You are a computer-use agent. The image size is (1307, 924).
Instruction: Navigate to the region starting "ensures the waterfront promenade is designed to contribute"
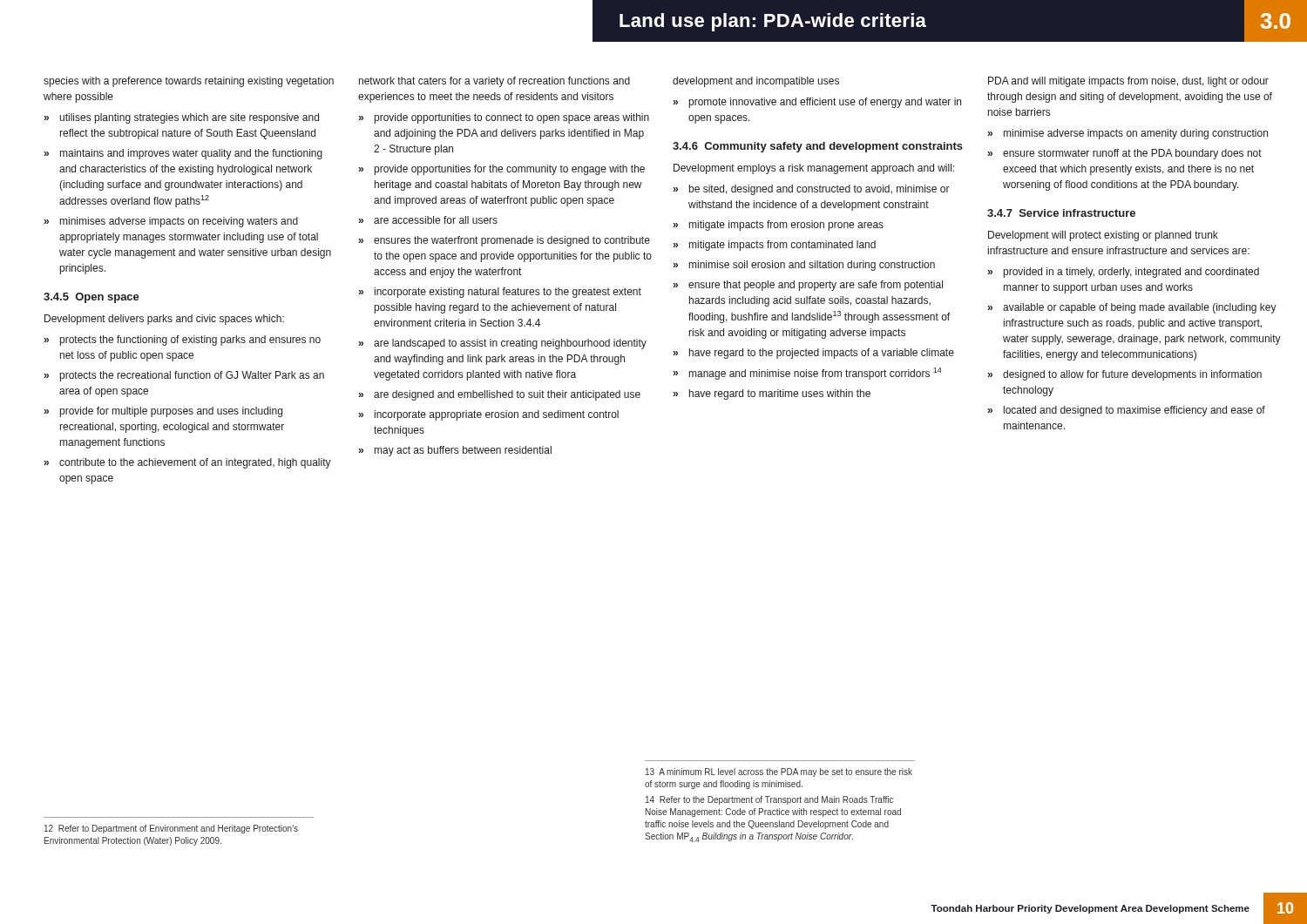(x=513, y=256)
